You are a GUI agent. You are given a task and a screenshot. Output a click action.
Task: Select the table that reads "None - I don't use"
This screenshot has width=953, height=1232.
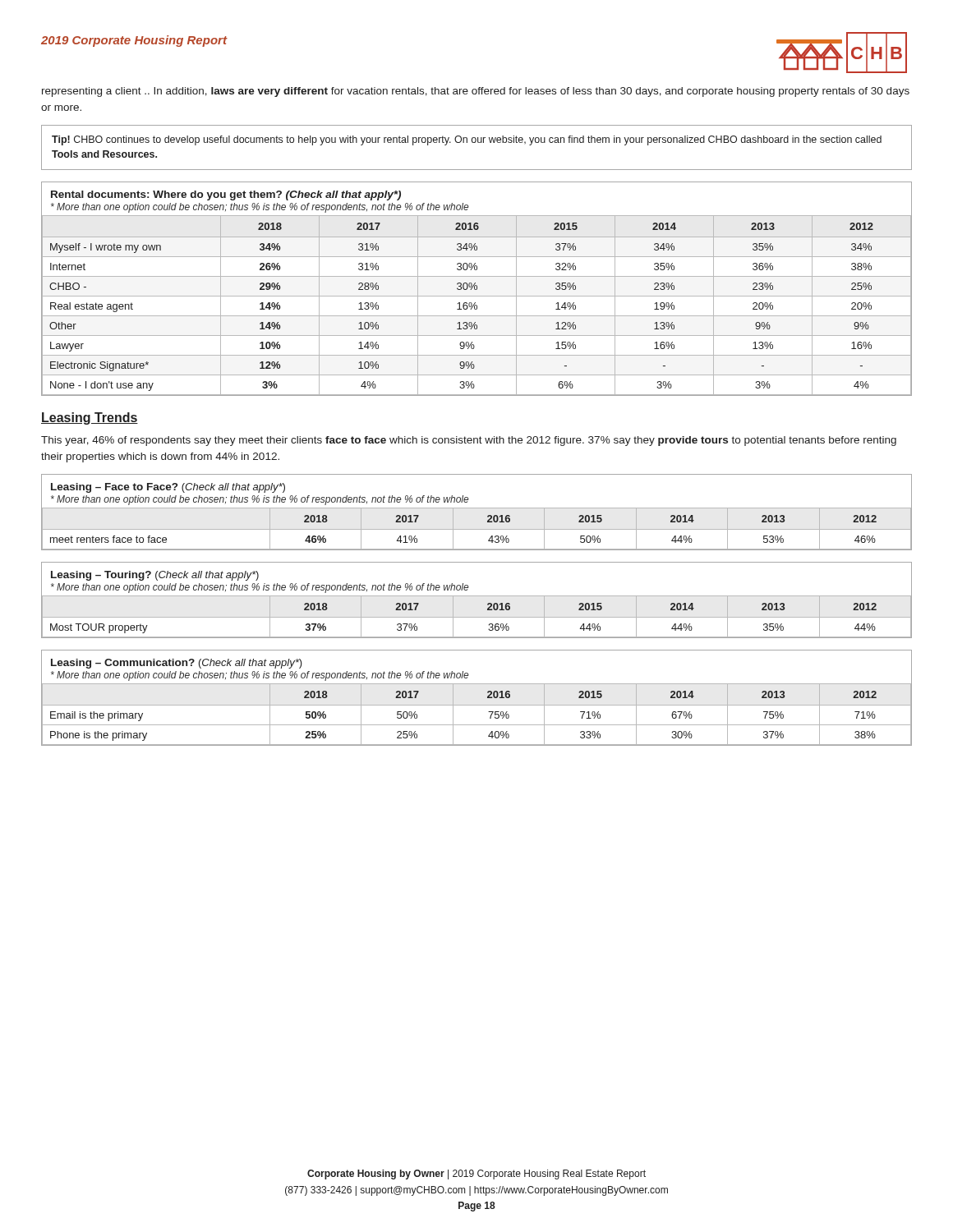click(x=476, y=289)
